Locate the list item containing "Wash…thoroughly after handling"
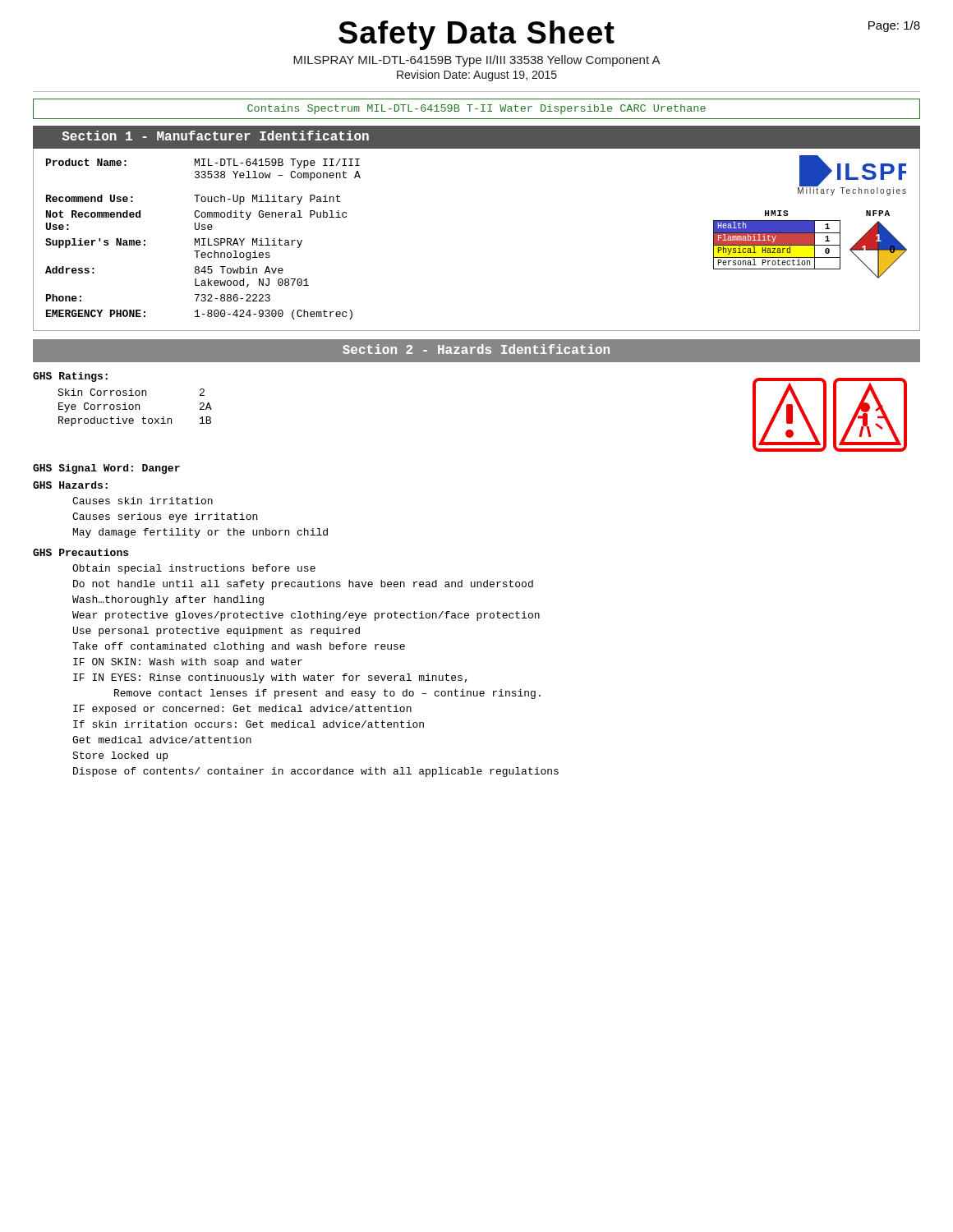This screenshot has height=1232, width=953. [168, 600]
